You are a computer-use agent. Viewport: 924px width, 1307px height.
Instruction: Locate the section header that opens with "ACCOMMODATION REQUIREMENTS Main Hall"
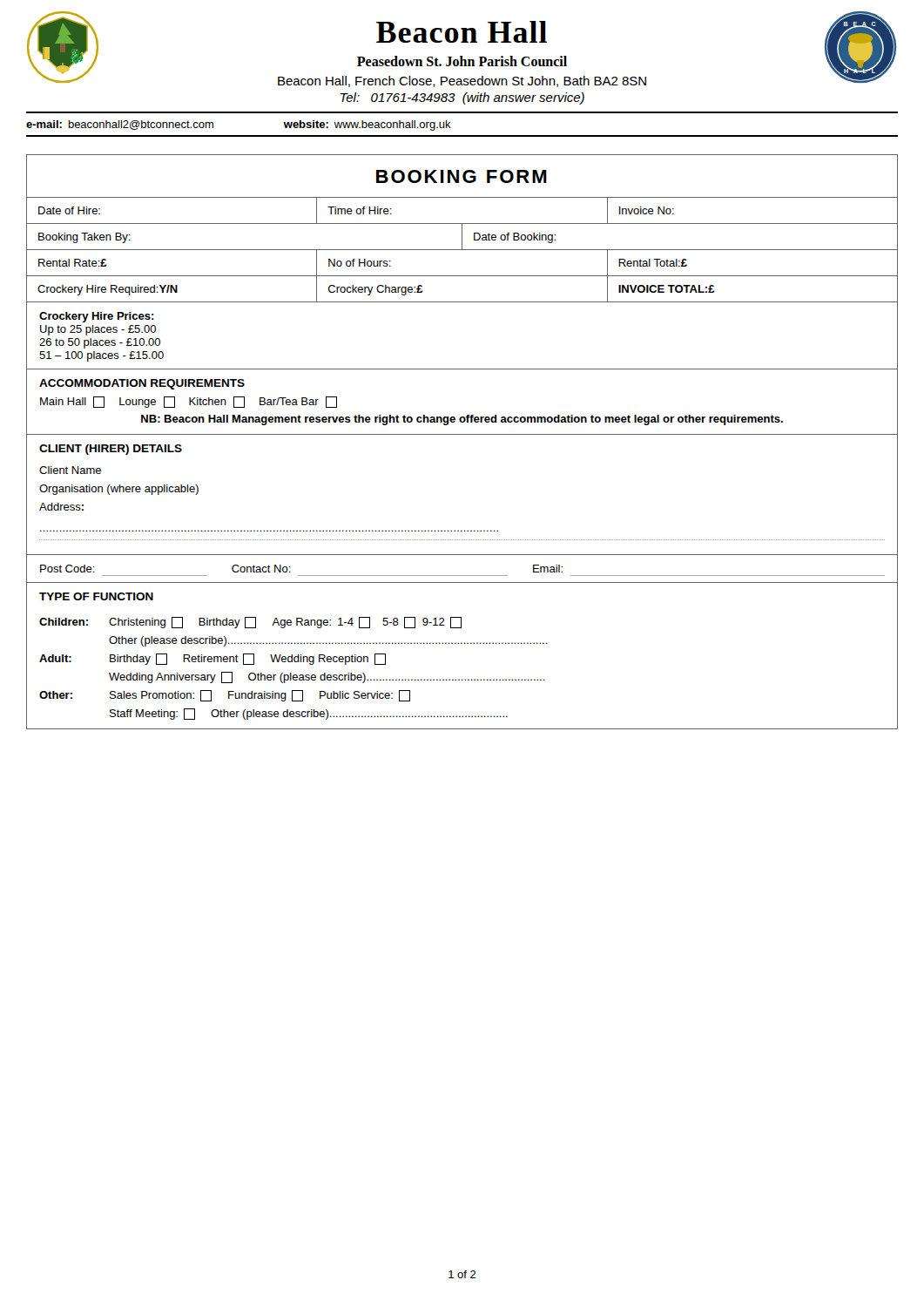pyautogui.click(x=462, y=404)
